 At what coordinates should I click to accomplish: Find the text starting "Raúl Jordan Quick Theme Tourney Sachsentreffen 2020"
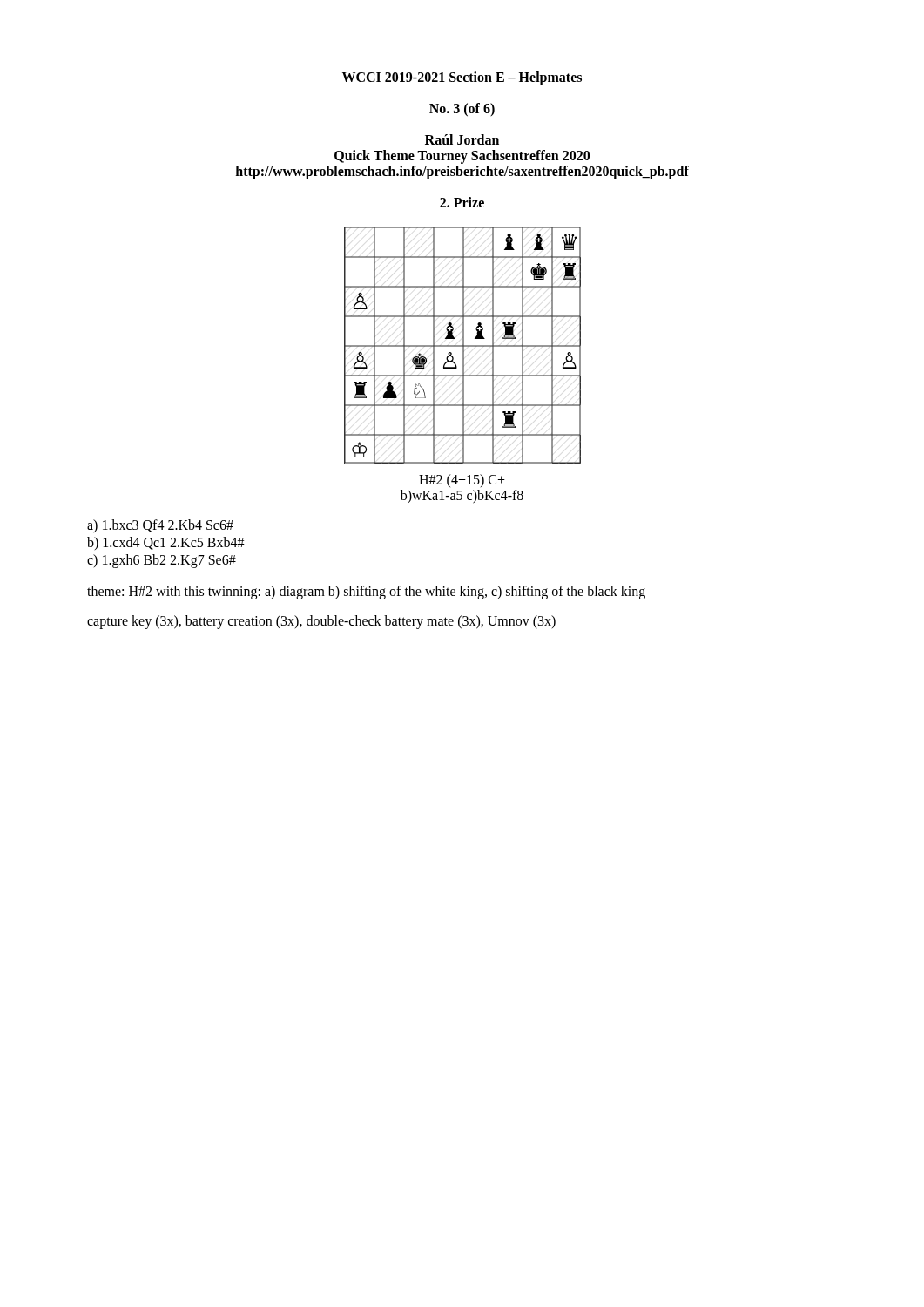pos(462,156)
